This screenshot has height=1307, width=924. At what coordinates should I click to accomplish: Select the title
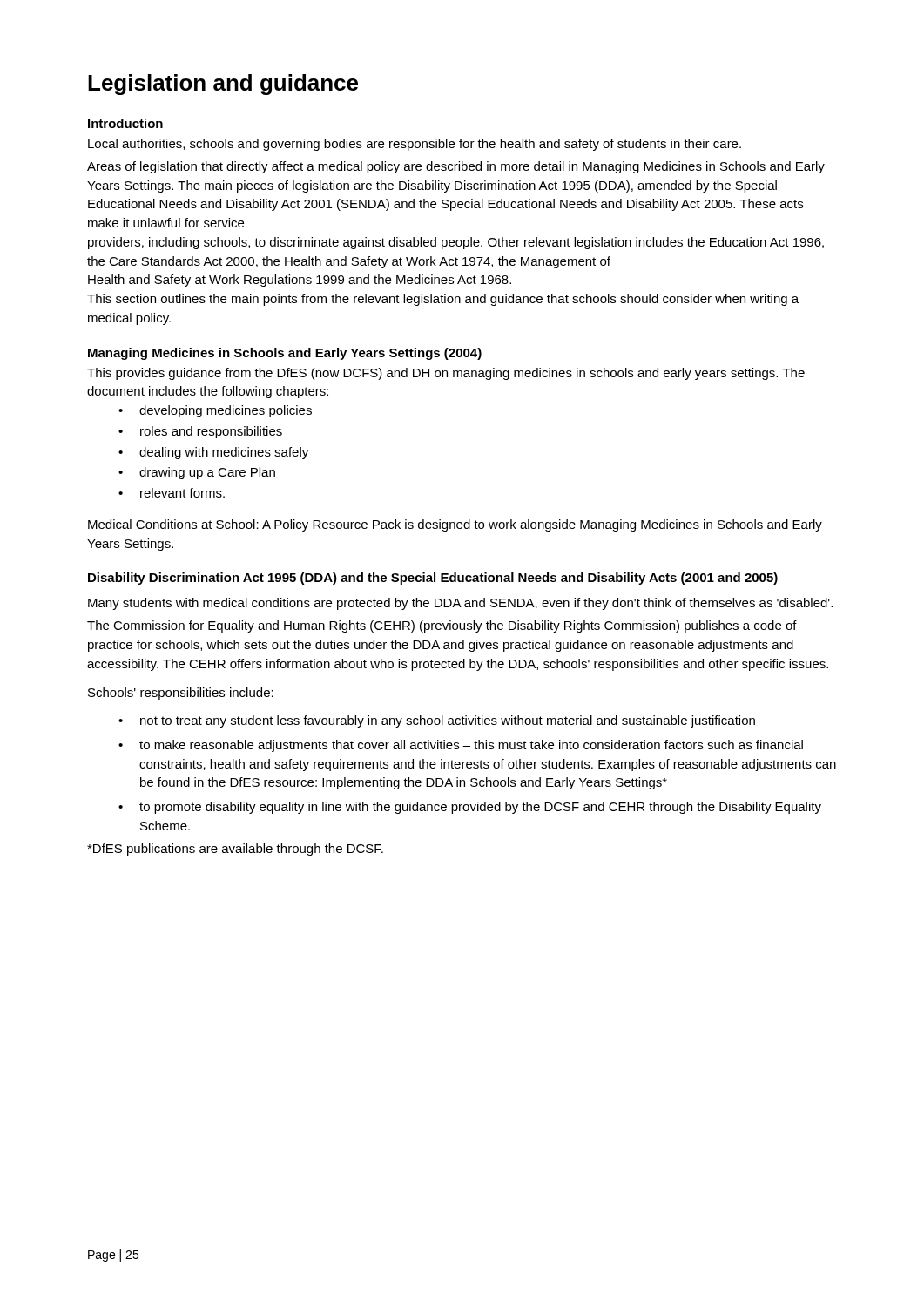[223, 83]
